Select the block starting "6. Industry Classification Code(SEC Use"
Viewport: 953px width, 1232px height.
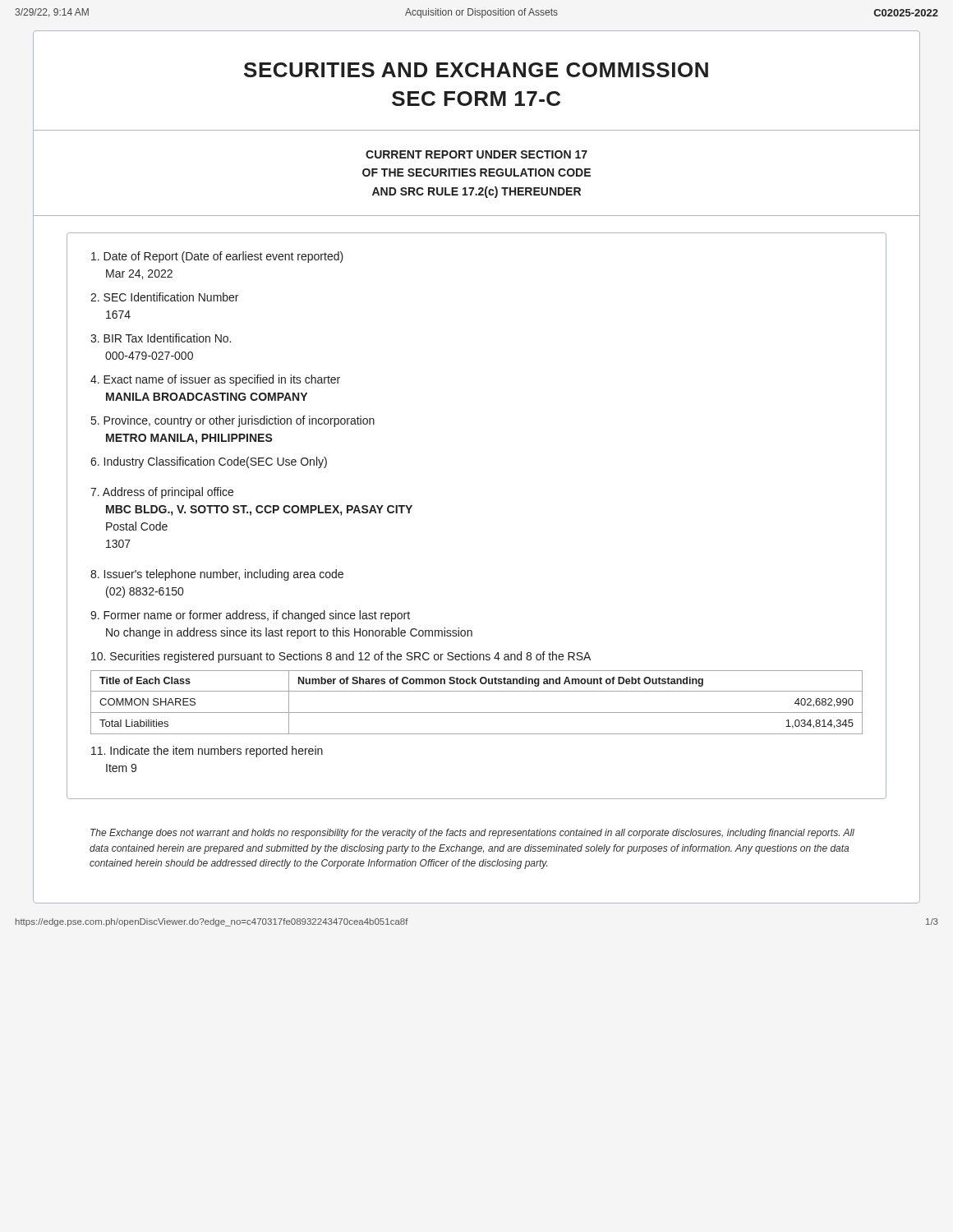tap(209, 462)
